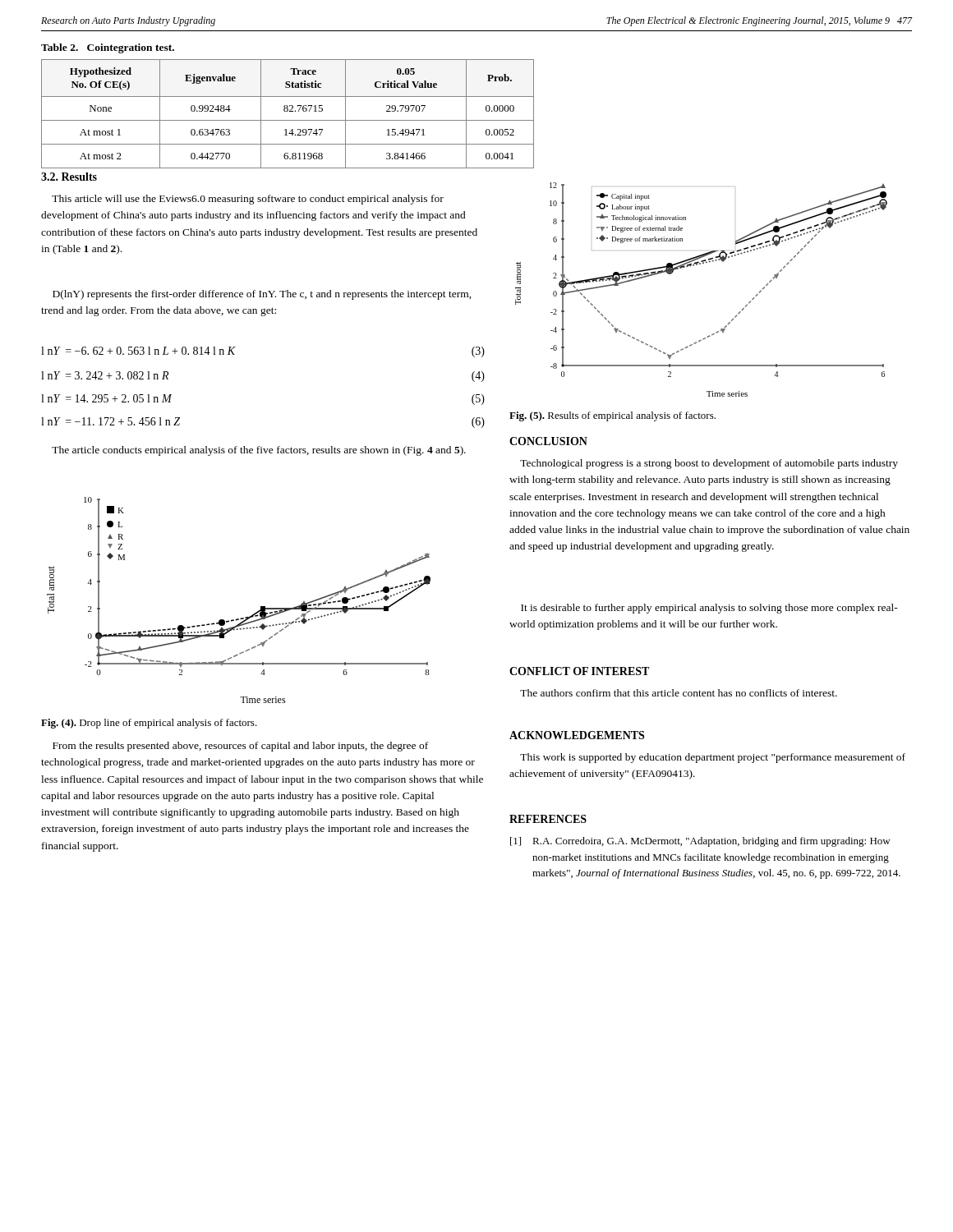The image size is (953, 1232).
Task: Locate the block of text that opens with "[1] R.A. Corredoira, G.A."
Action: (711, 857)
